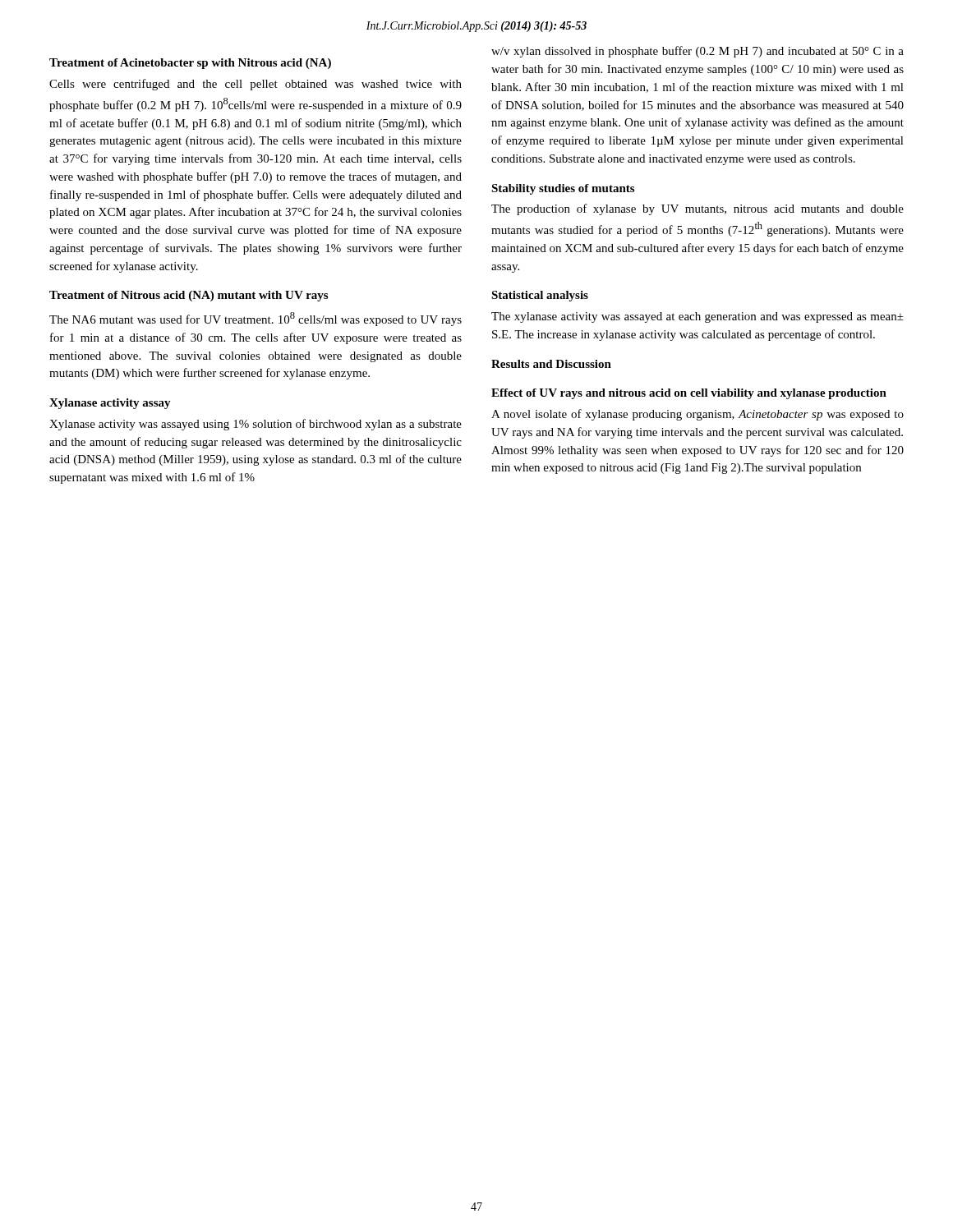Click on the section header that reads "Effect of UV rays and nitrous acid"
The height and width of the screenshot is (1232, 953).
(689, 393)
